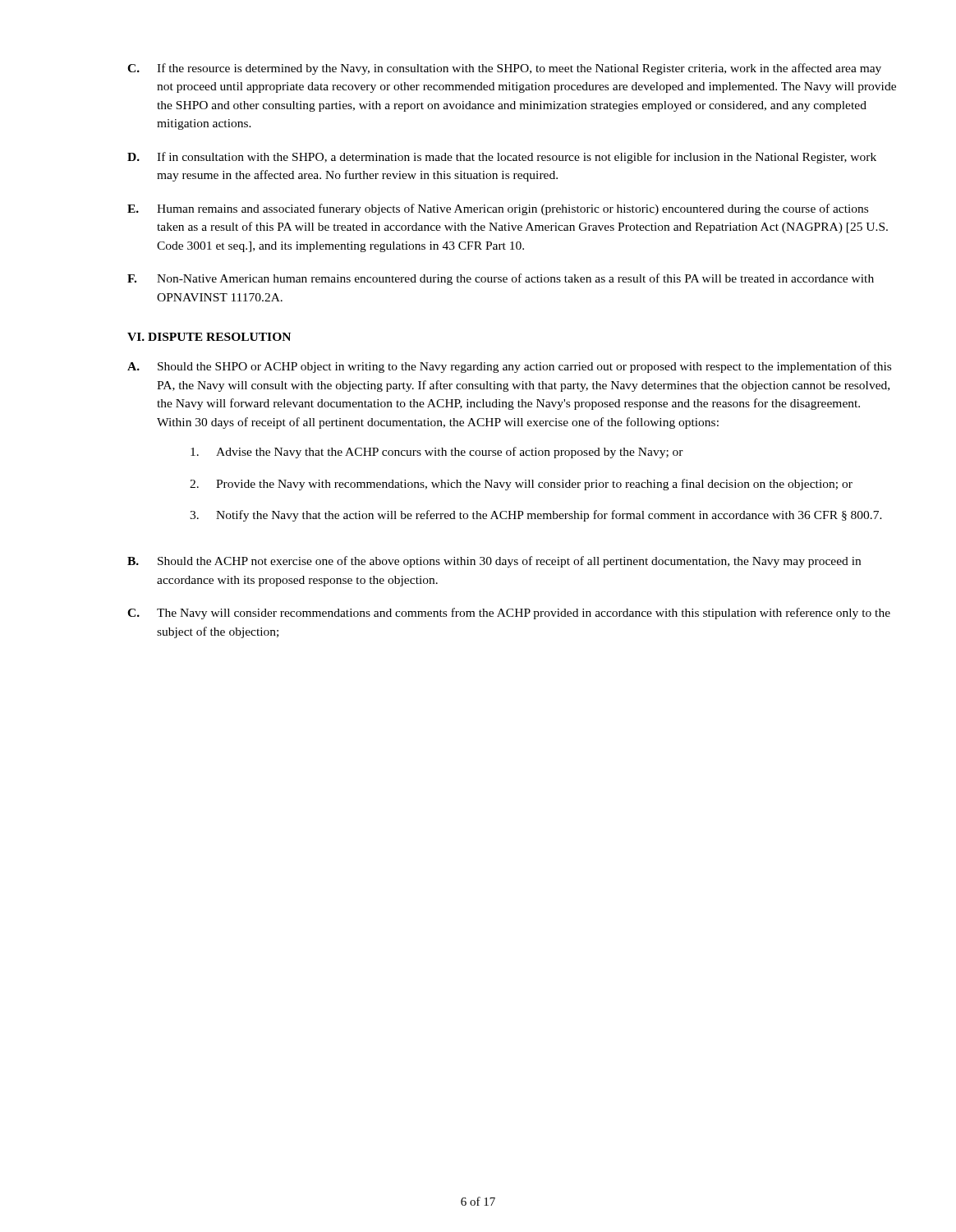The height and width of the screenshot is (1232, 956).
Task: Click on the list item that says "Advise the Navy that the ACHP concurs with"
Action: (436, 452)
